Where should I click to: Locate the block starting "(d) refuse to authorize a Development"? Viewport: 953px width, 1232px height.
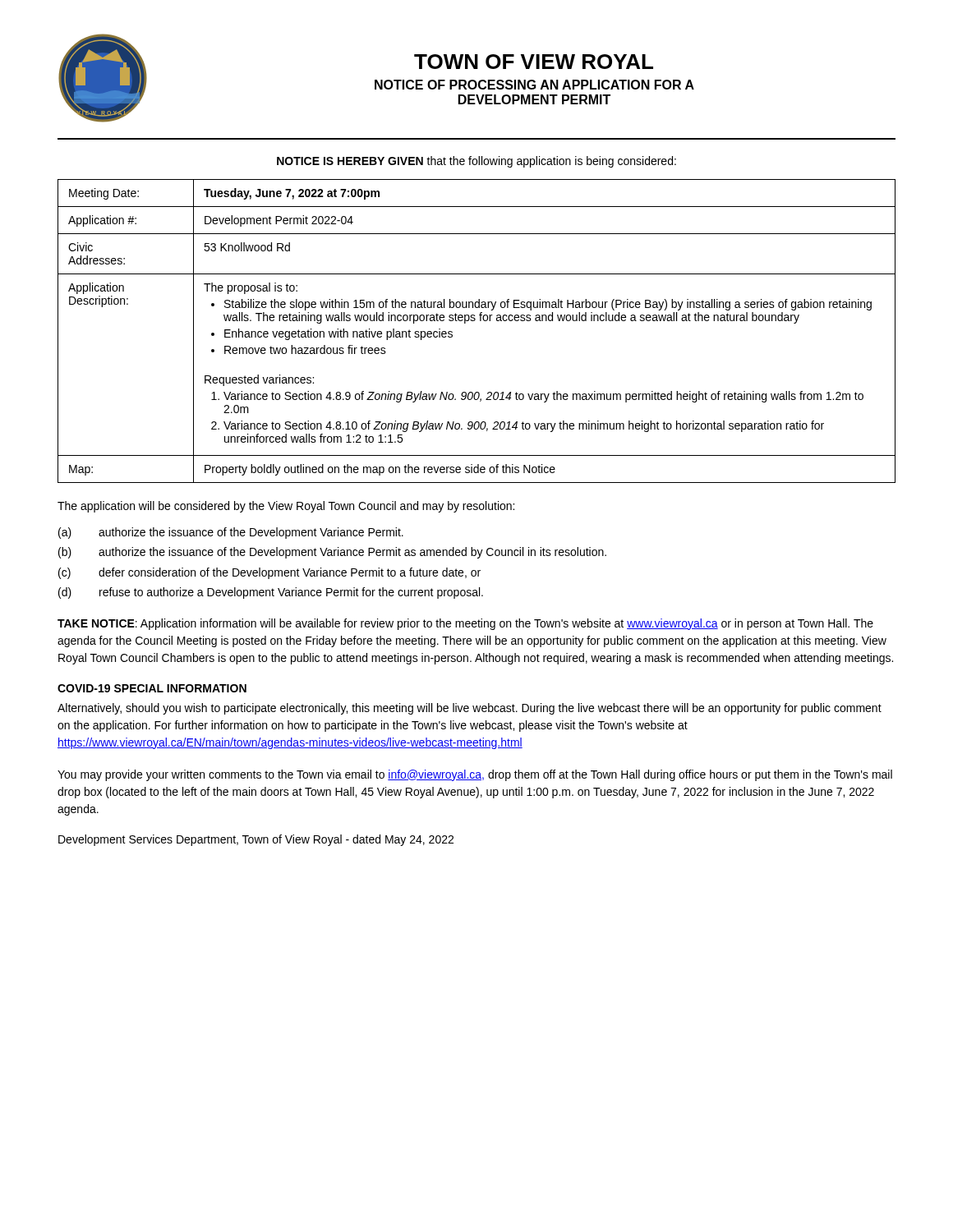(476, 592)
